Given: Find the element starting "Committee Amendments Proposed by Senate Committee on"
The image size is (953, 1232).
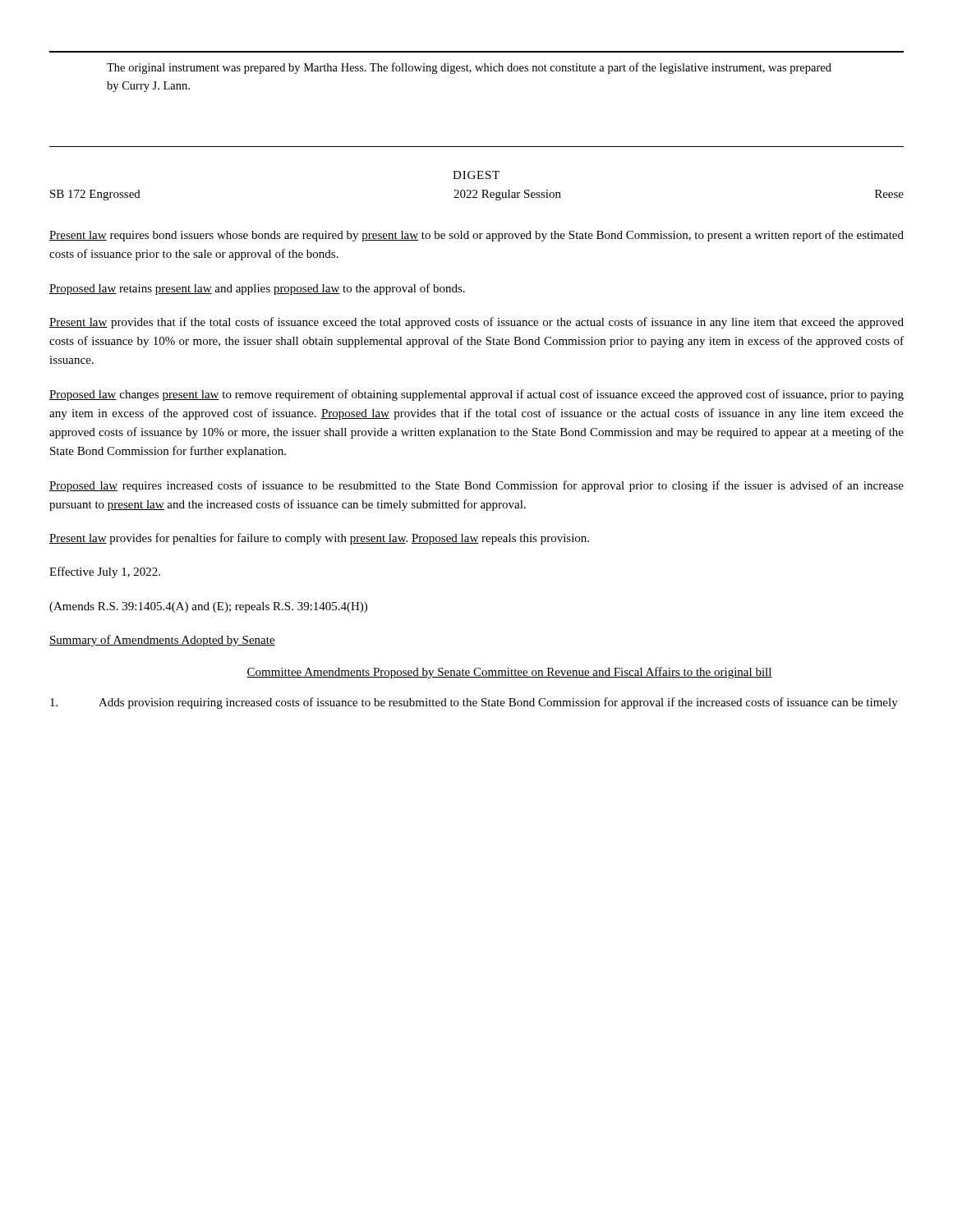Looking at the screenshot, I should 509,672.
